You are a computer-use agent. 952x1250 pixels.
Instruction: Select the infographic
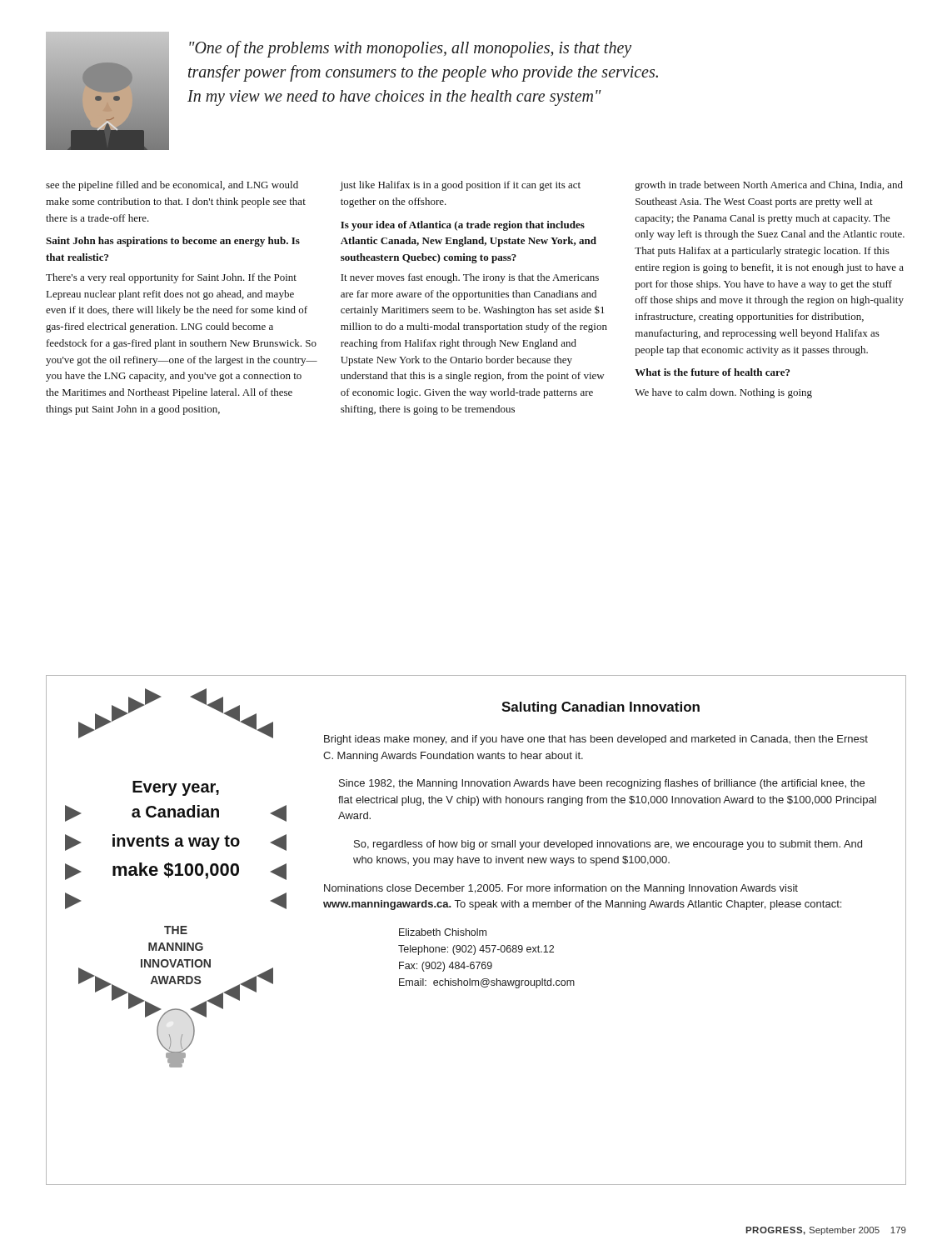pyautogui.click(x=476, y=930)
